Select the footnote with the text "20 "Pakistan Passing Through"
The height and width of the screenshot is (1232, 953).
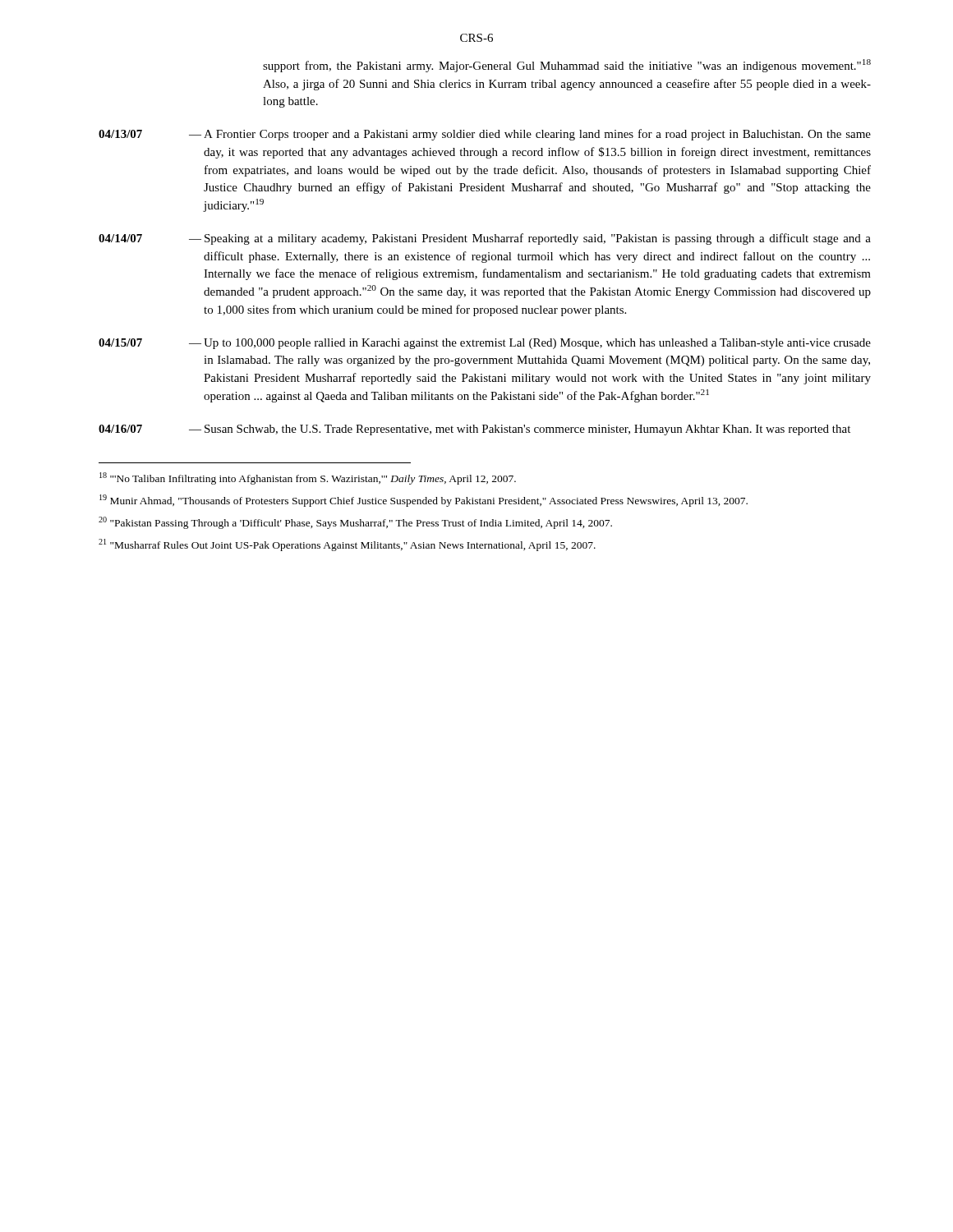(x=356, y=522)
